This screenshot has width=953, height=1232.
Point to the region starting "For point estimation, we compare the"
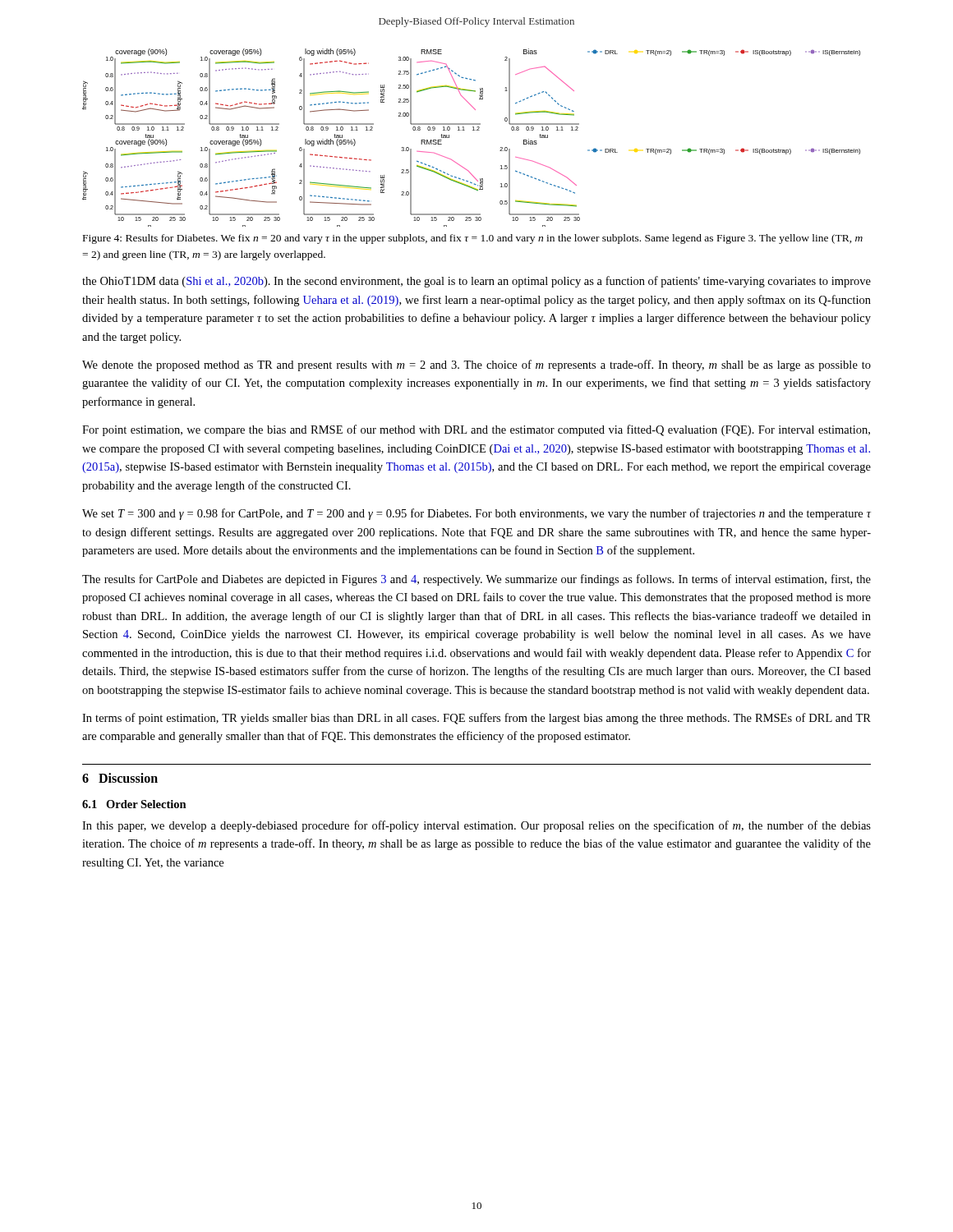[x=476, y=458]
